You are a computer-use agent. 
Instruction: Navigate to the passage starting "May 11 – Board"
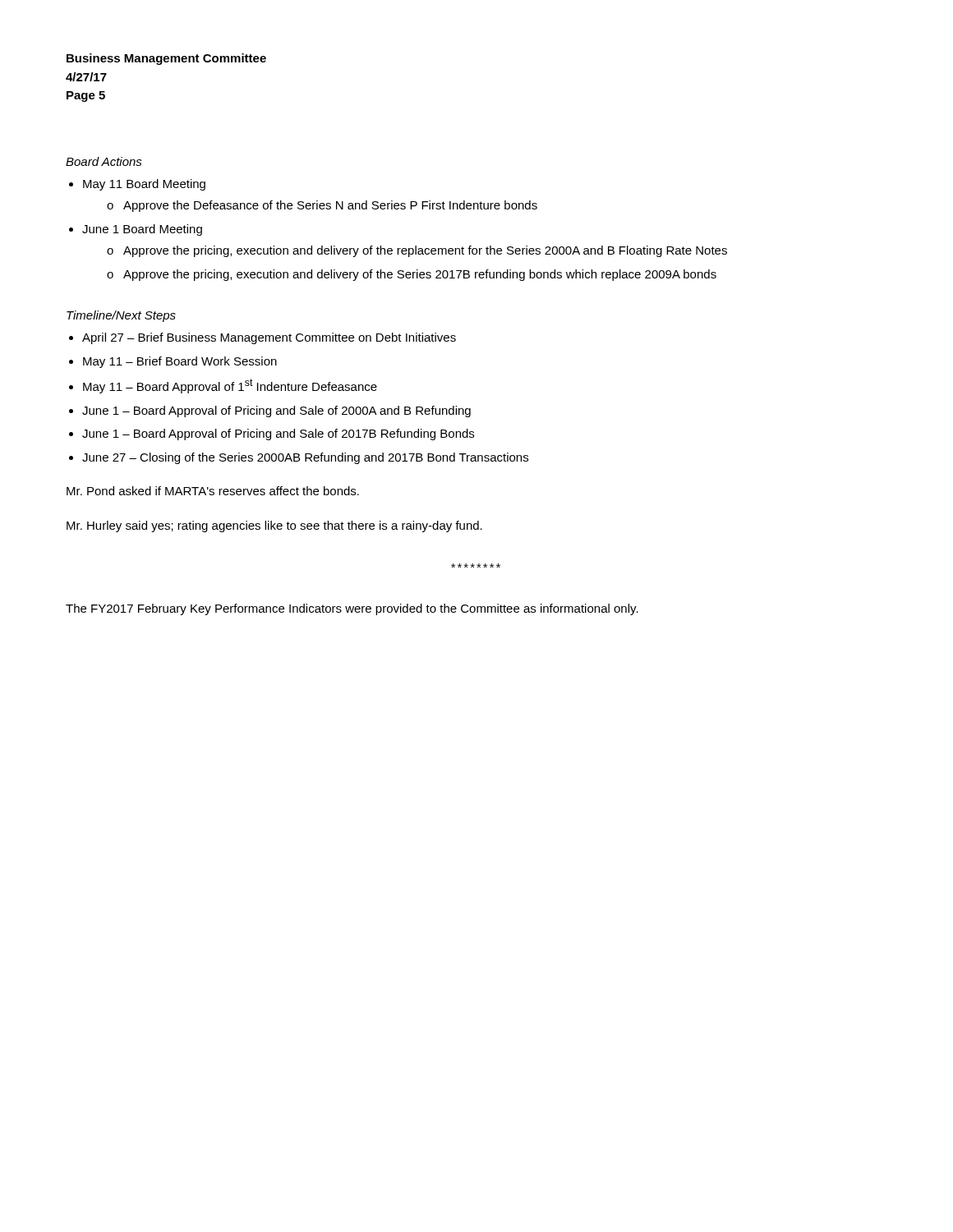[230, 386]
